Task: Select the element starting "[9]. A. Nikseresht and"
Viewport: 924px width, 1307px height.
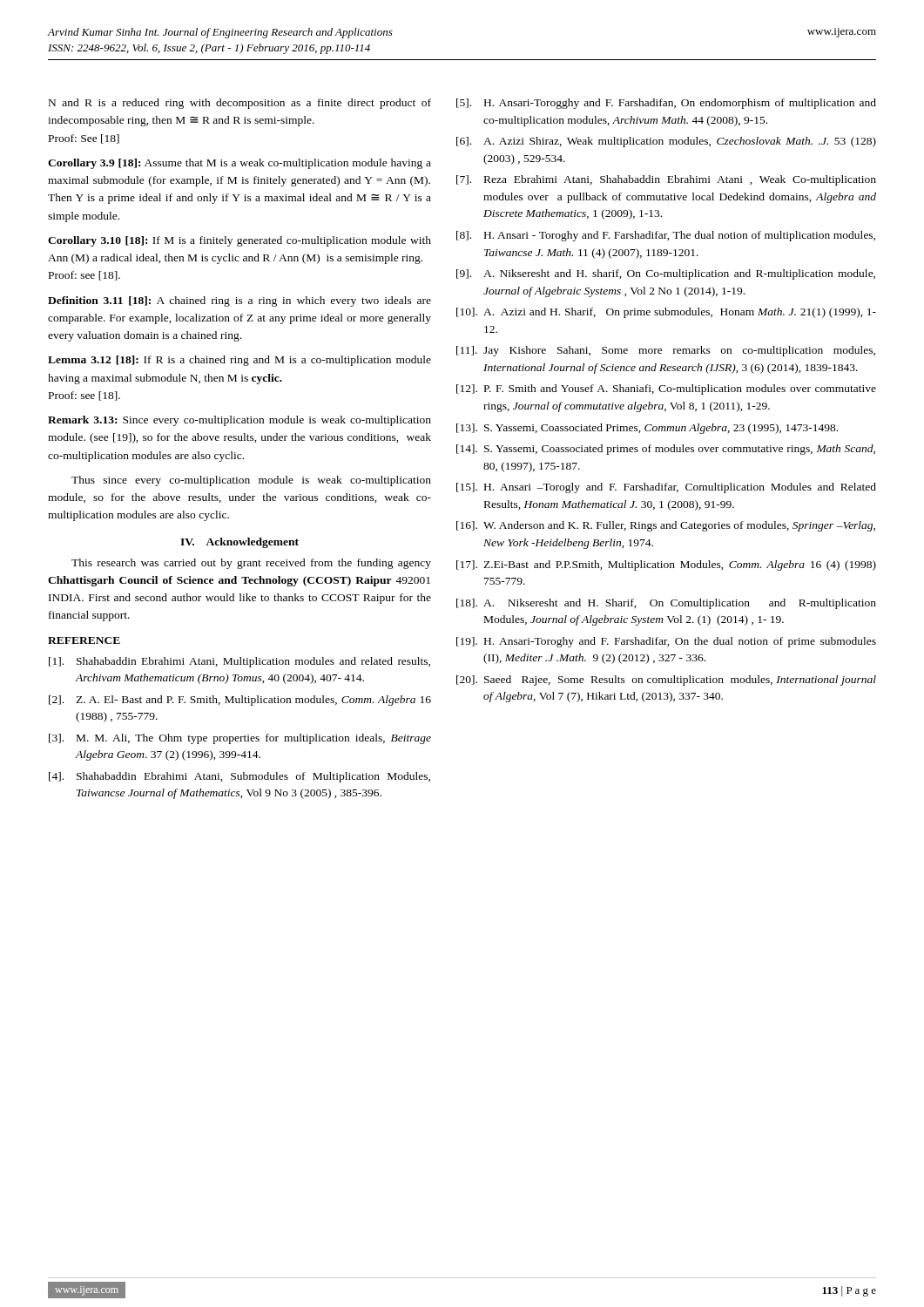Action: coord(666,282)
